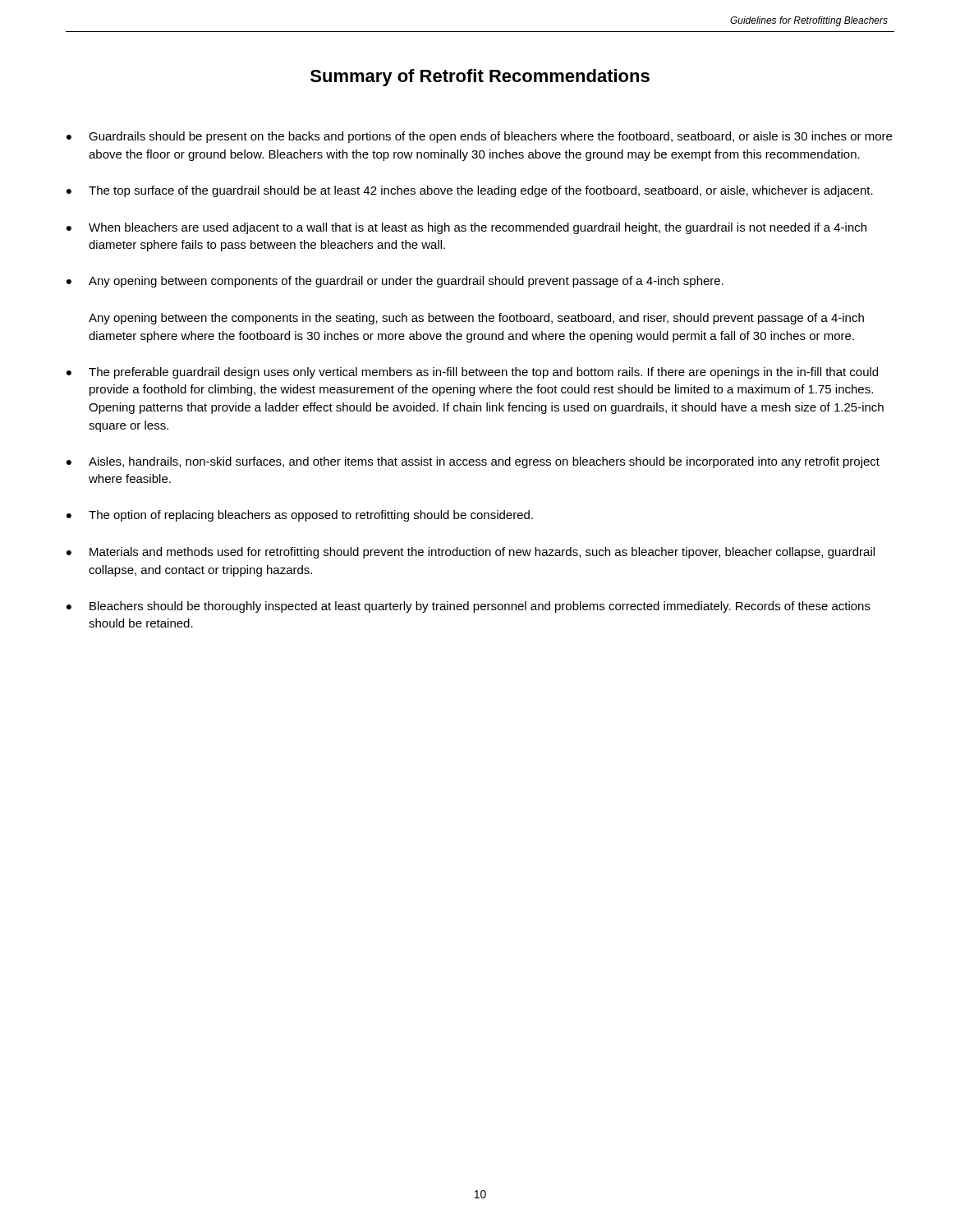
Task: Click the passage that begins "• The option of replacing bleachers"
Action: [x=480, y=515]
